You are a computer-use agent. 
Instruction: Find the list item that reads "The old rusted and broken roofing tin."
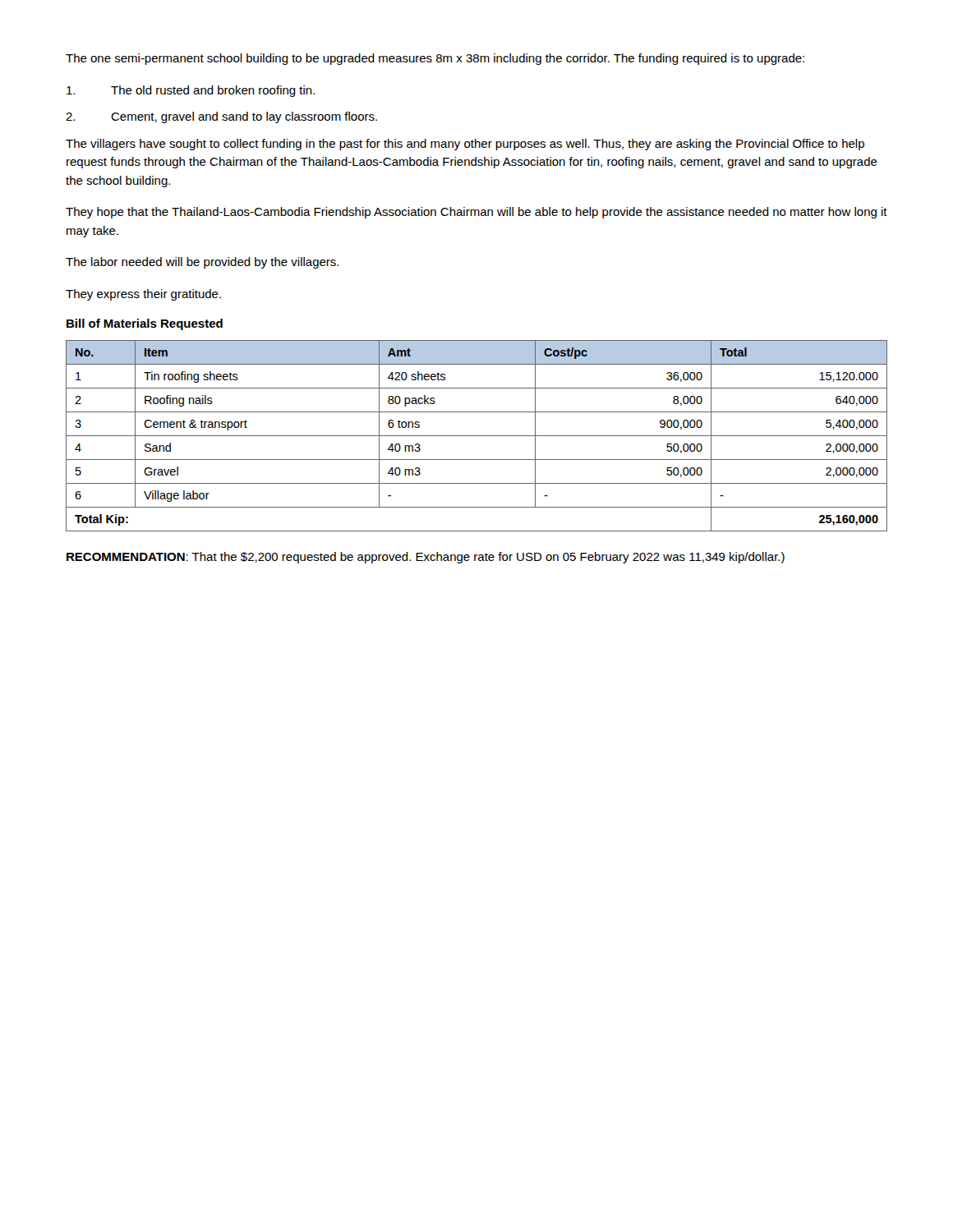coord(191,90)
